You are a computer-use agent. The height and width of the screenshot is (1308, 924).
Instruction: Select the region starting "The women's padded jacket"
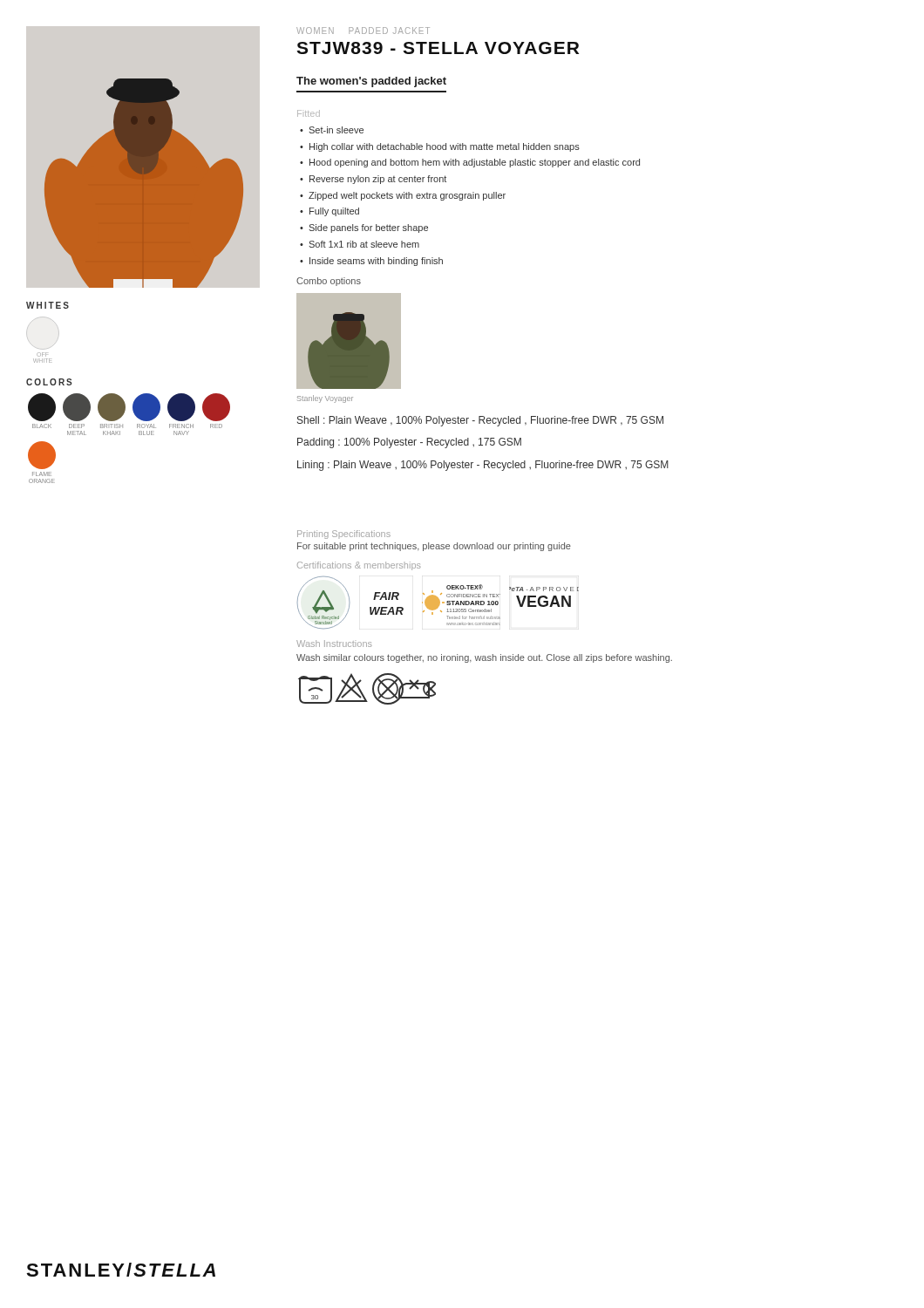coord(371,81)
